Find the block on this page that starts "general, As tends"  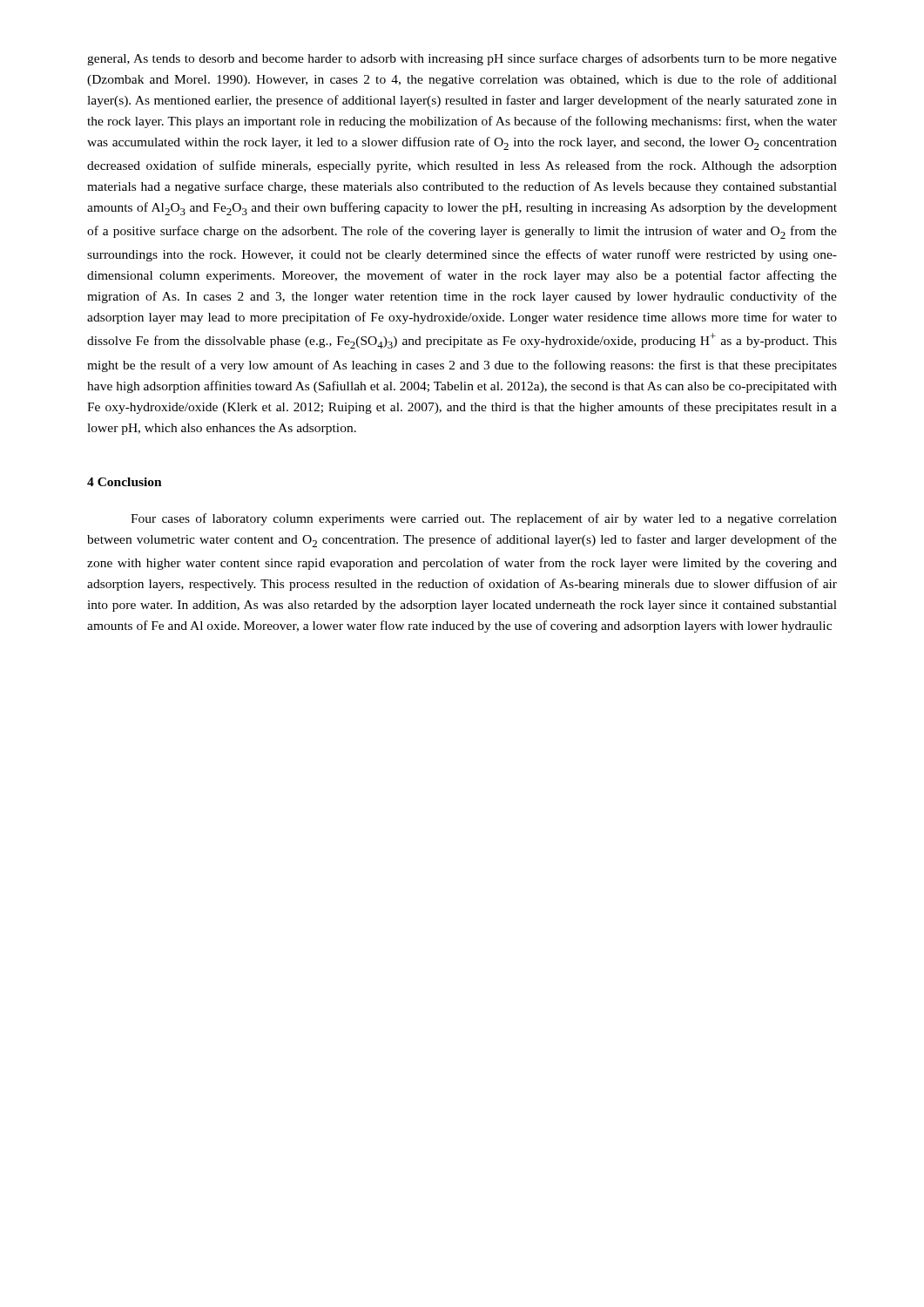click(x=462, y=243)
